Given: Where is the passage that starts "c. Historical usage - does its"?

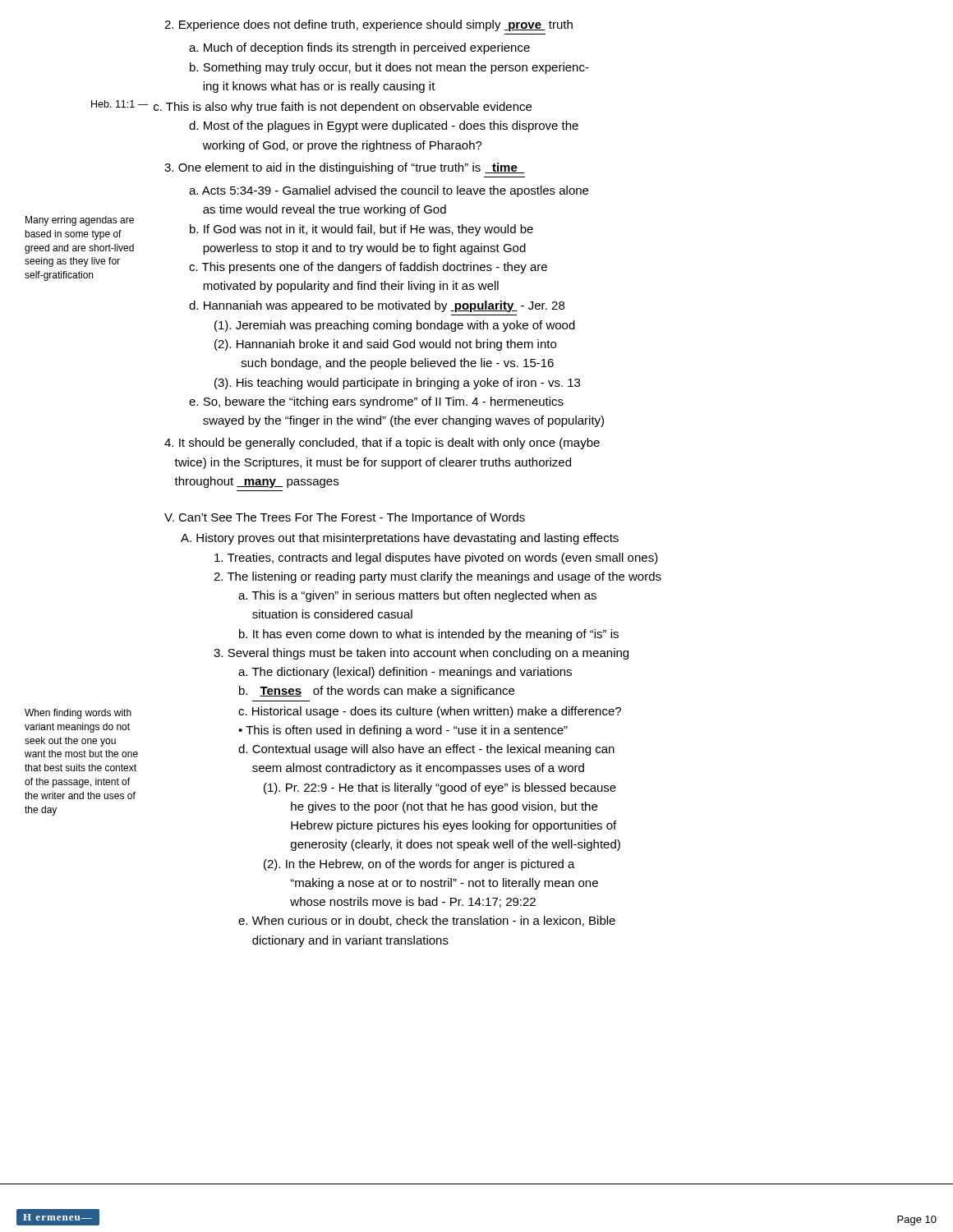Looking at the screenshot, I should 430,710.
